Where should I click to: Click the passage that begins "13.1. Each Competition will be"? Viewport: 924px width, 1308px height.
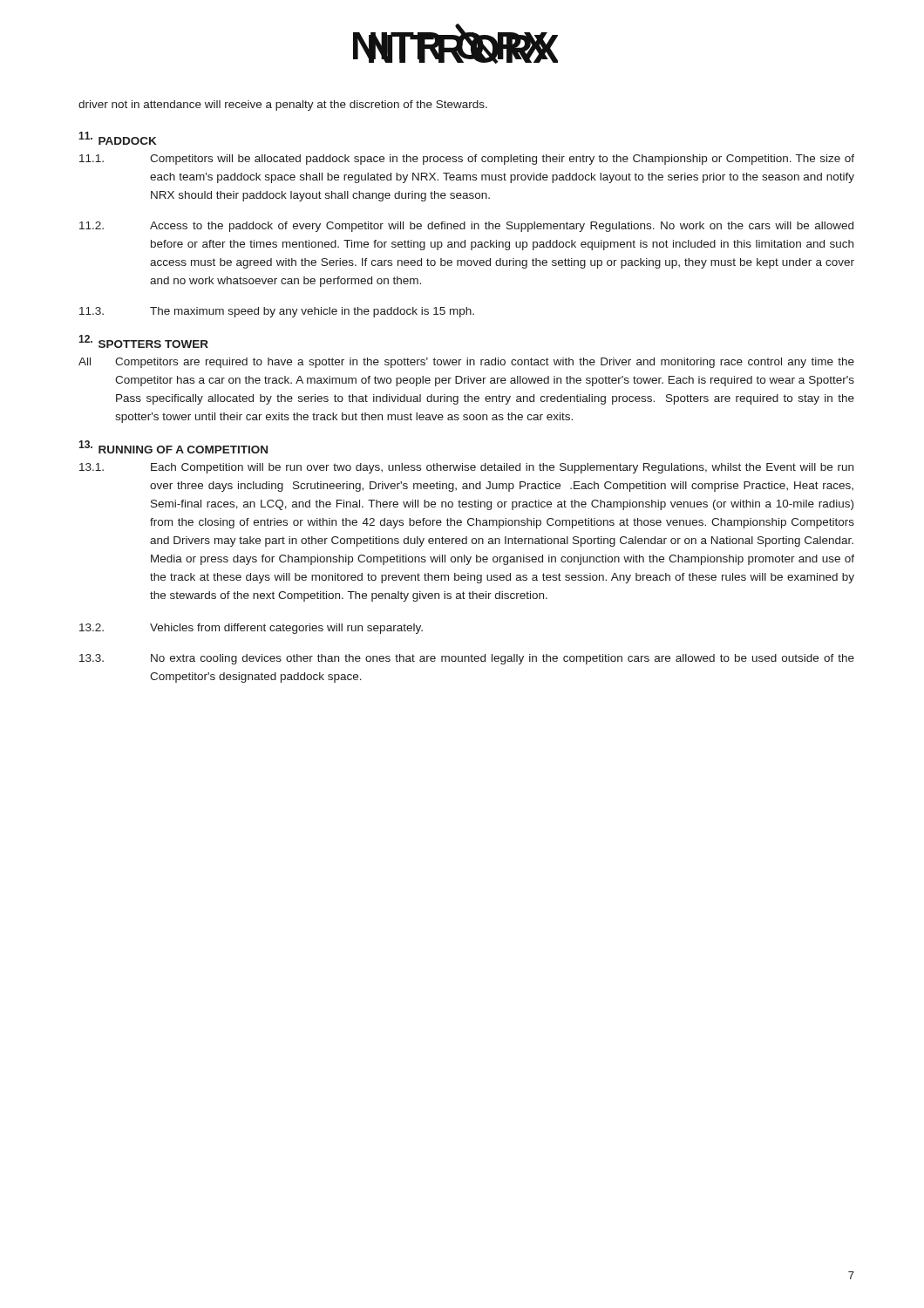[466, 532]
